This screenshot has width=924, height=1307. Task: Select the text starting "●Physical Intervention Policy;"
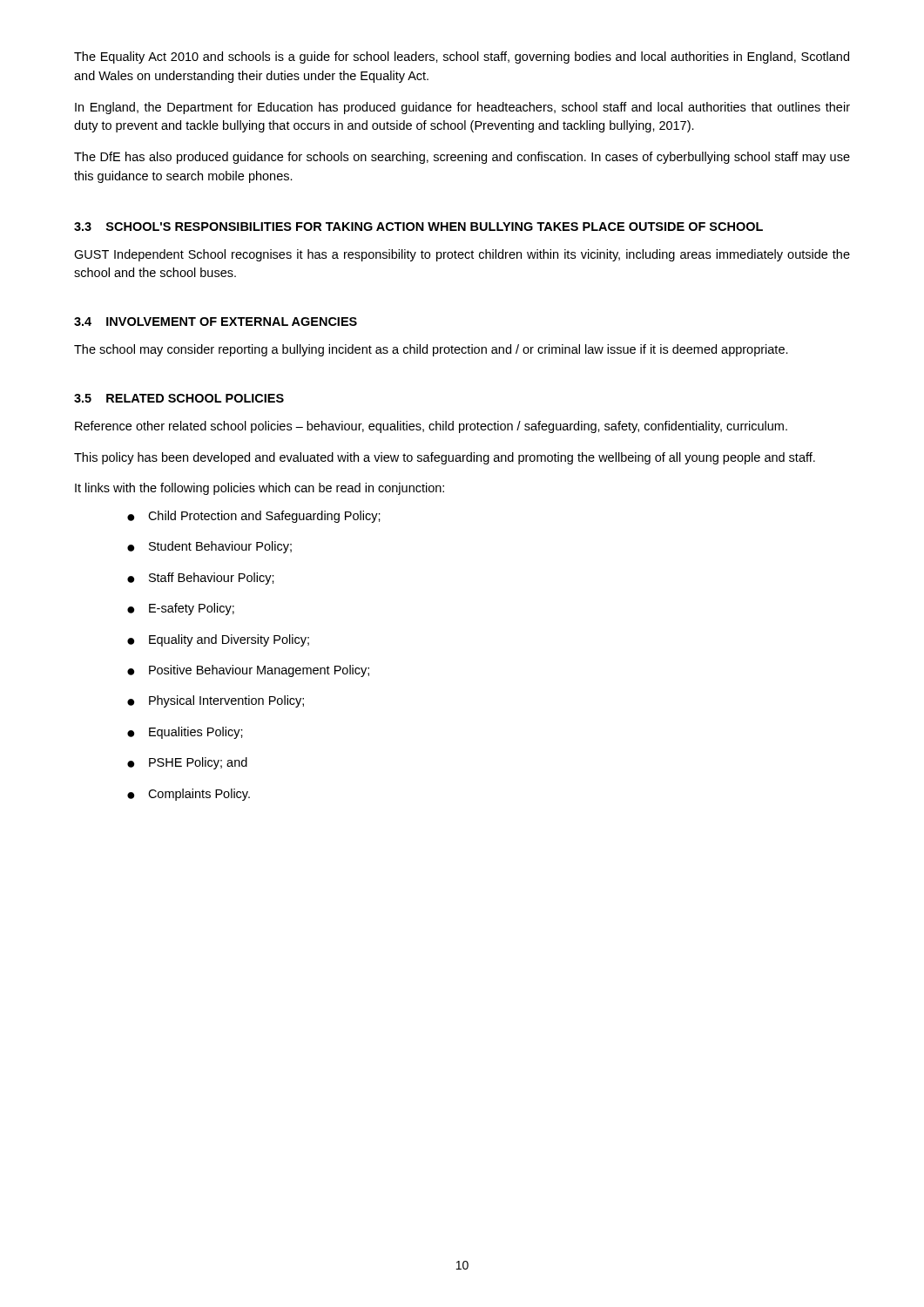(x=216, y=702)
